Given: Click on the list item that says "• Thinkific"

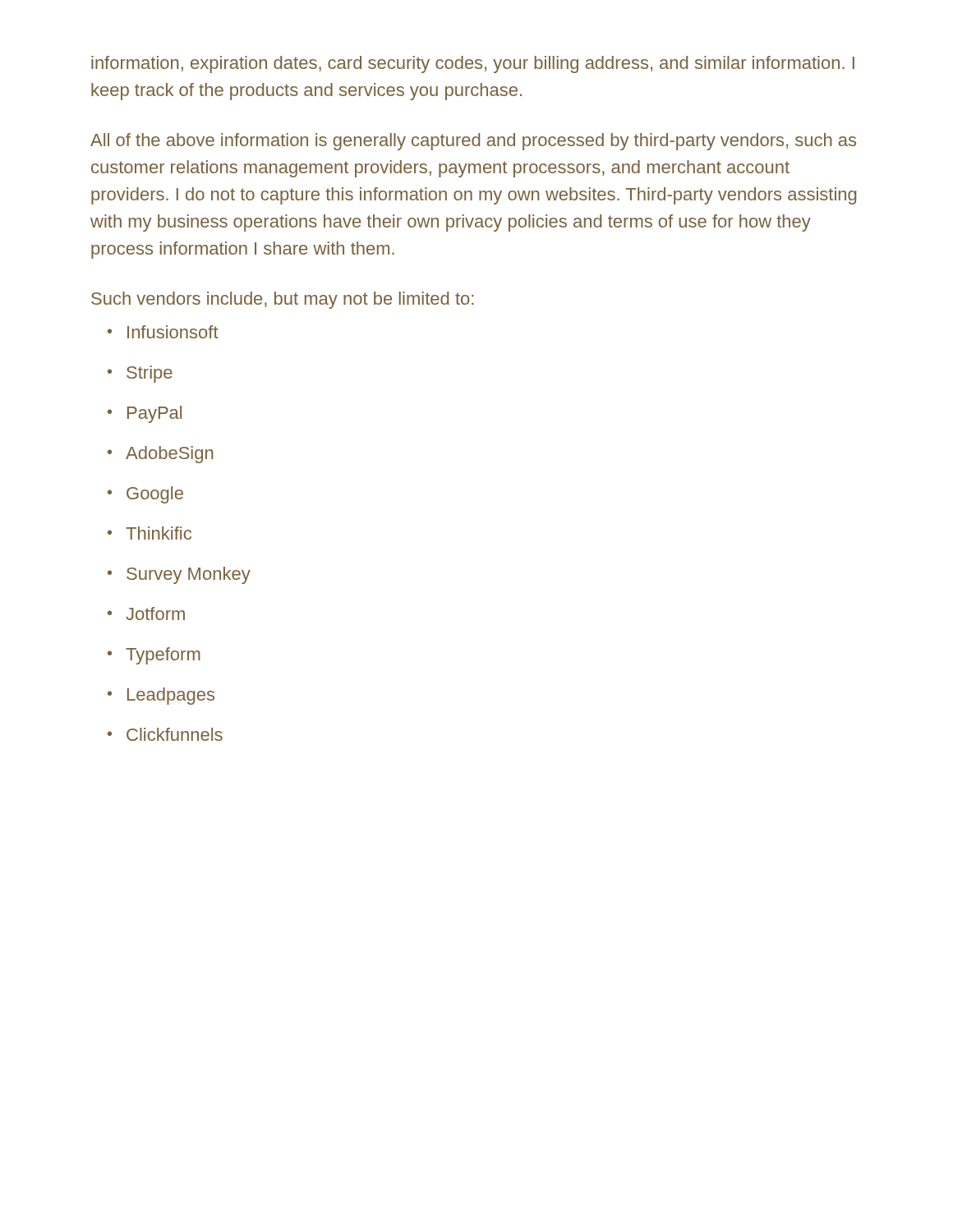Looking at the screenshot, I should [149, 533].
